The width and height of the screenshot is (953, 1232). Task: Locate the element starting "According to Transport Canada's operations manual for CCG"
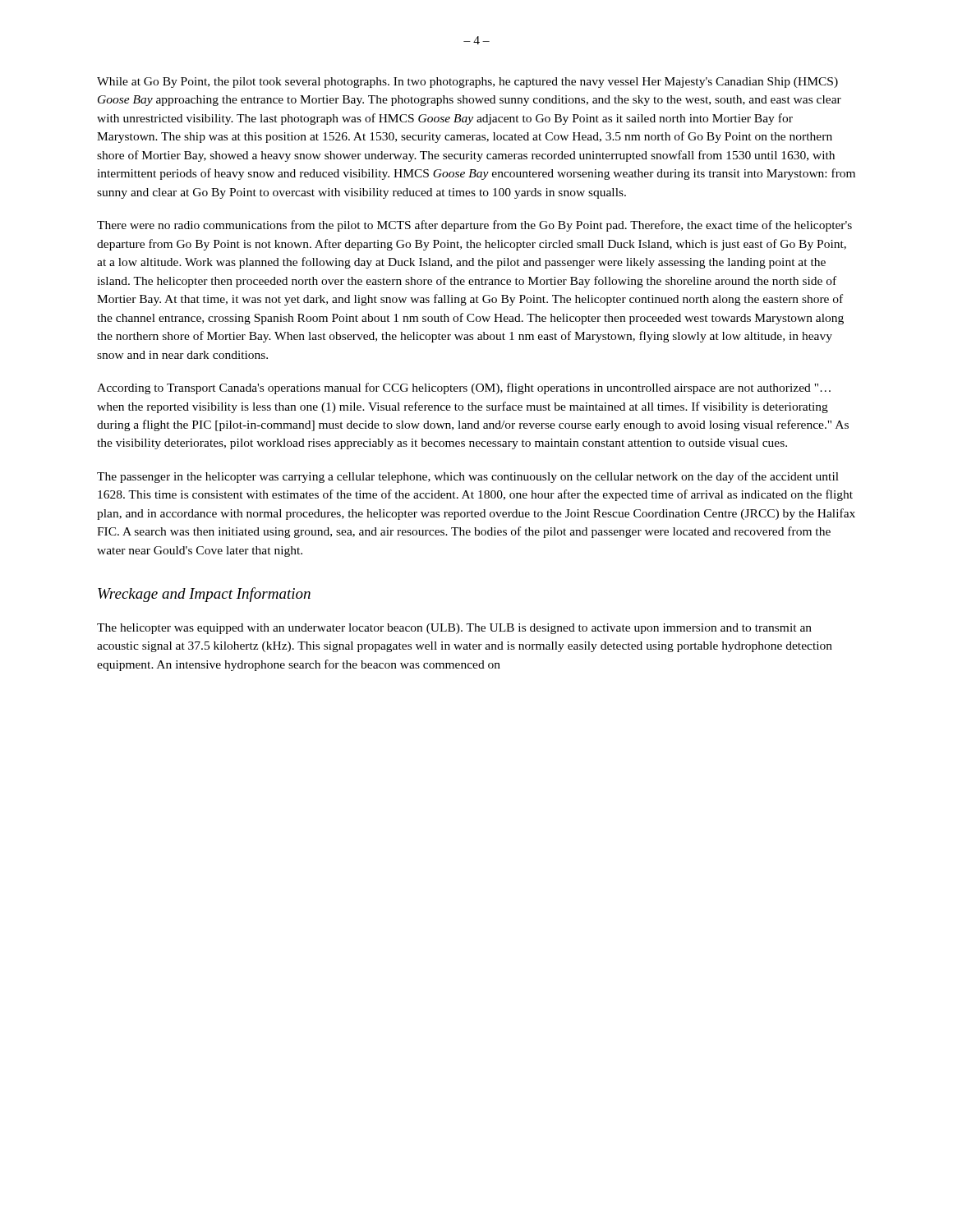(476, 416)
